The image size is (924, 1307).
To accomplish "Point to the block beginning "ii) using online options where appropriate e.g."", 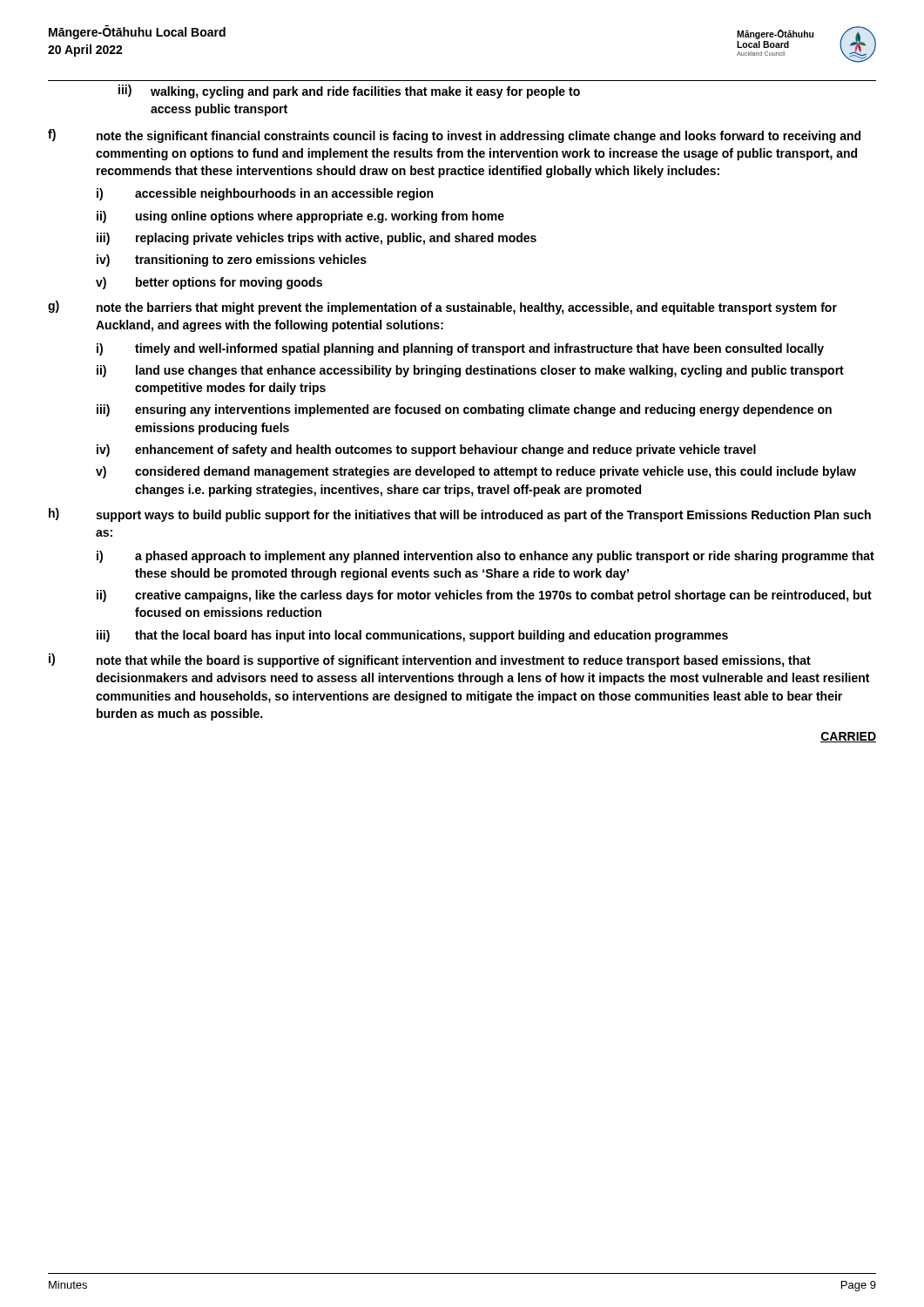I will [486, 216].
